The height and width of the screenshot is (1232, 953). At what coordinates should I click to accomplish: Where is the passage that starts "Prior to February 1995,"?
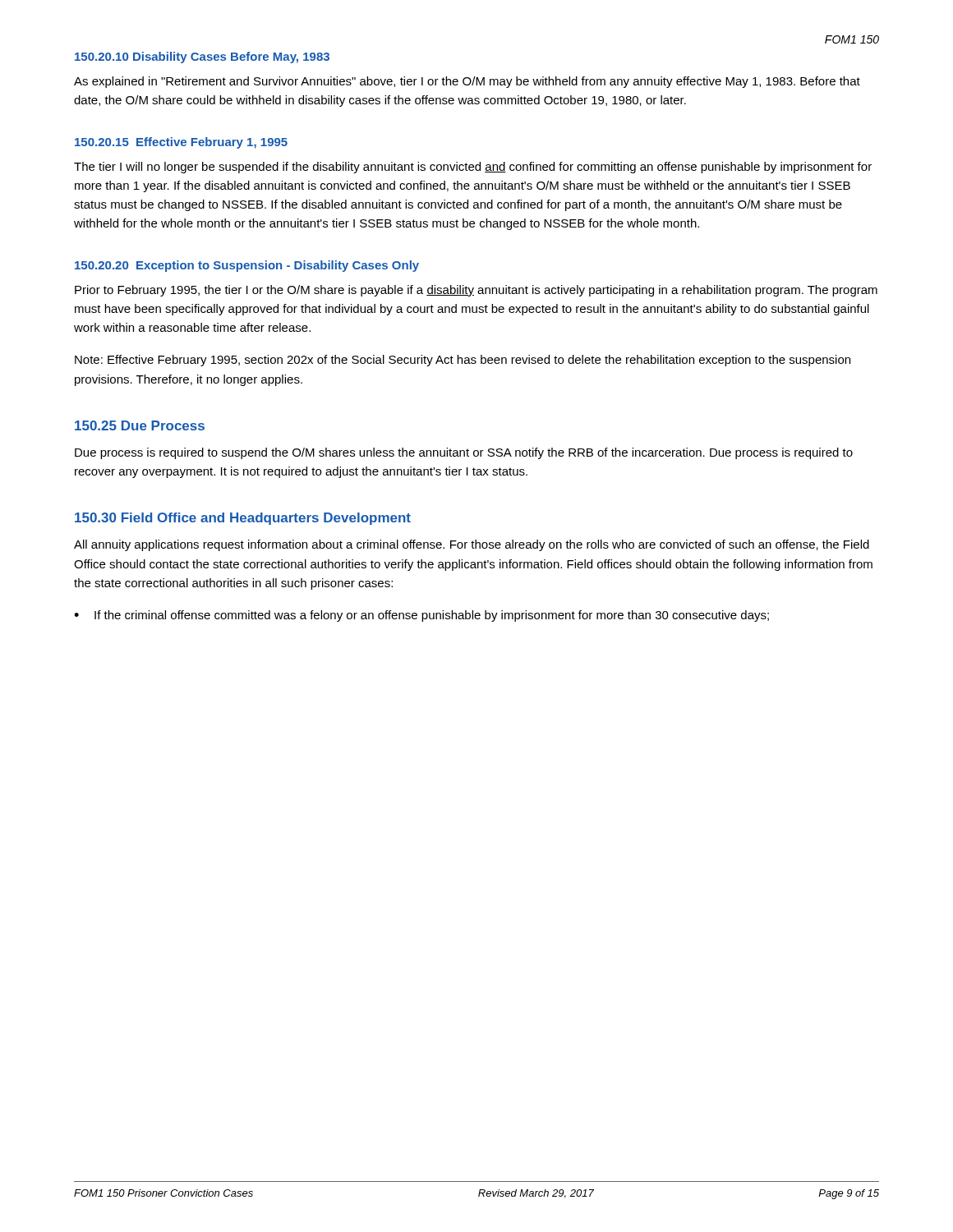476,308
